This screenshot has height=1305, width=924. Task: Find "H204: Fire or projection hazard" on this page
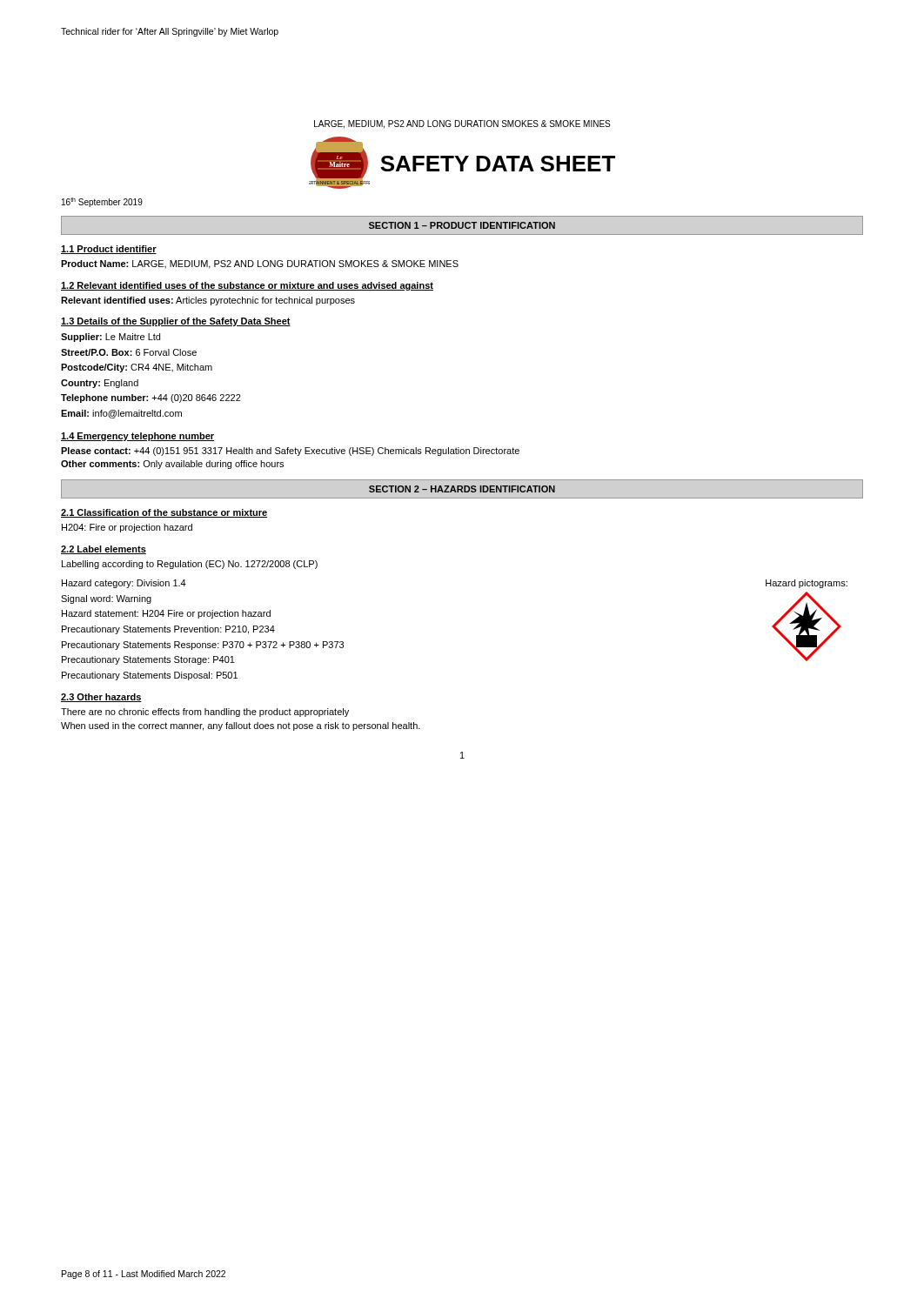(x=127, y=528)
